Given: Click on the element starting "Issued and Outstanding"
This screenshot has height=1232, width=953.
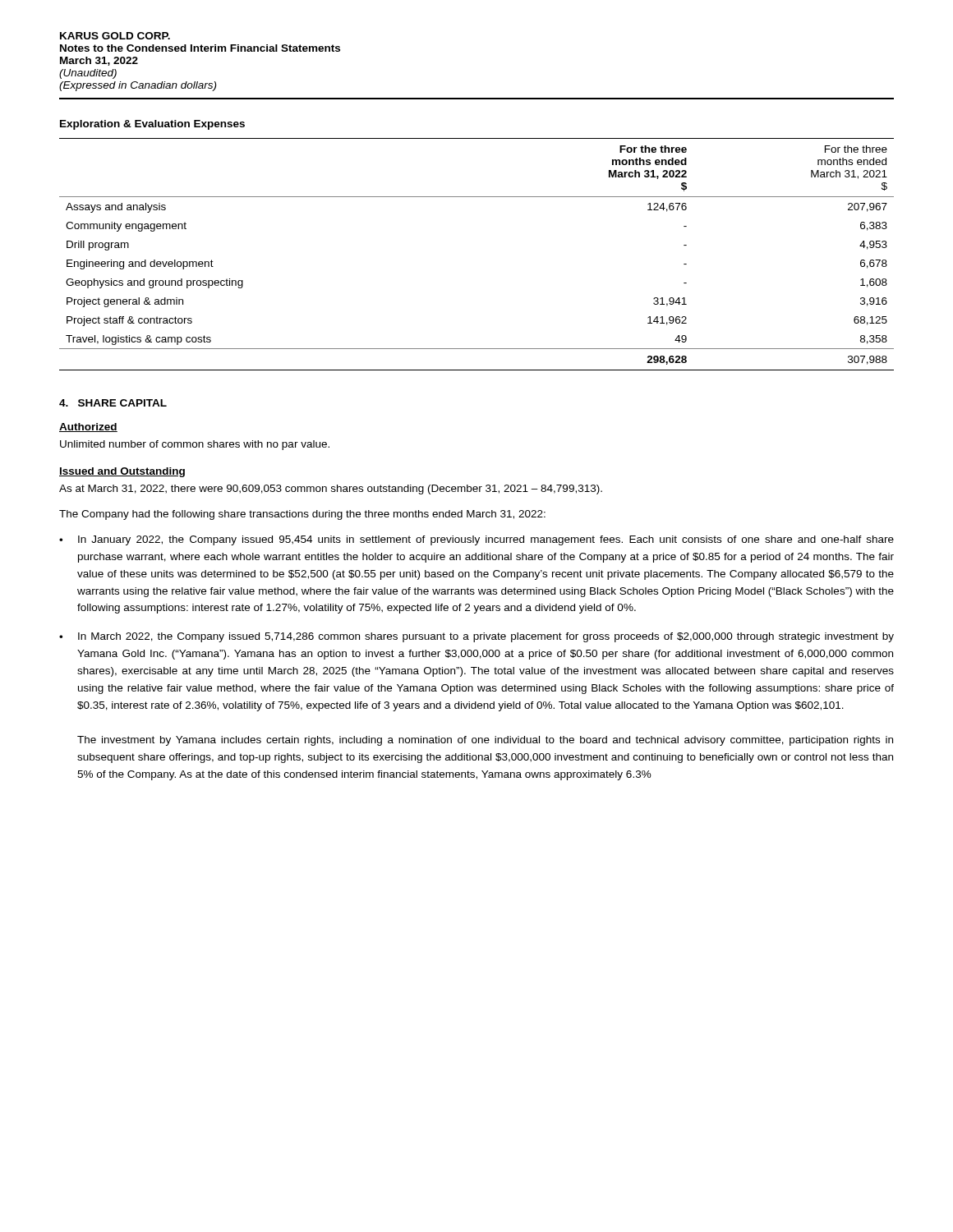Looking at the screenshot, I should (122, 471).
